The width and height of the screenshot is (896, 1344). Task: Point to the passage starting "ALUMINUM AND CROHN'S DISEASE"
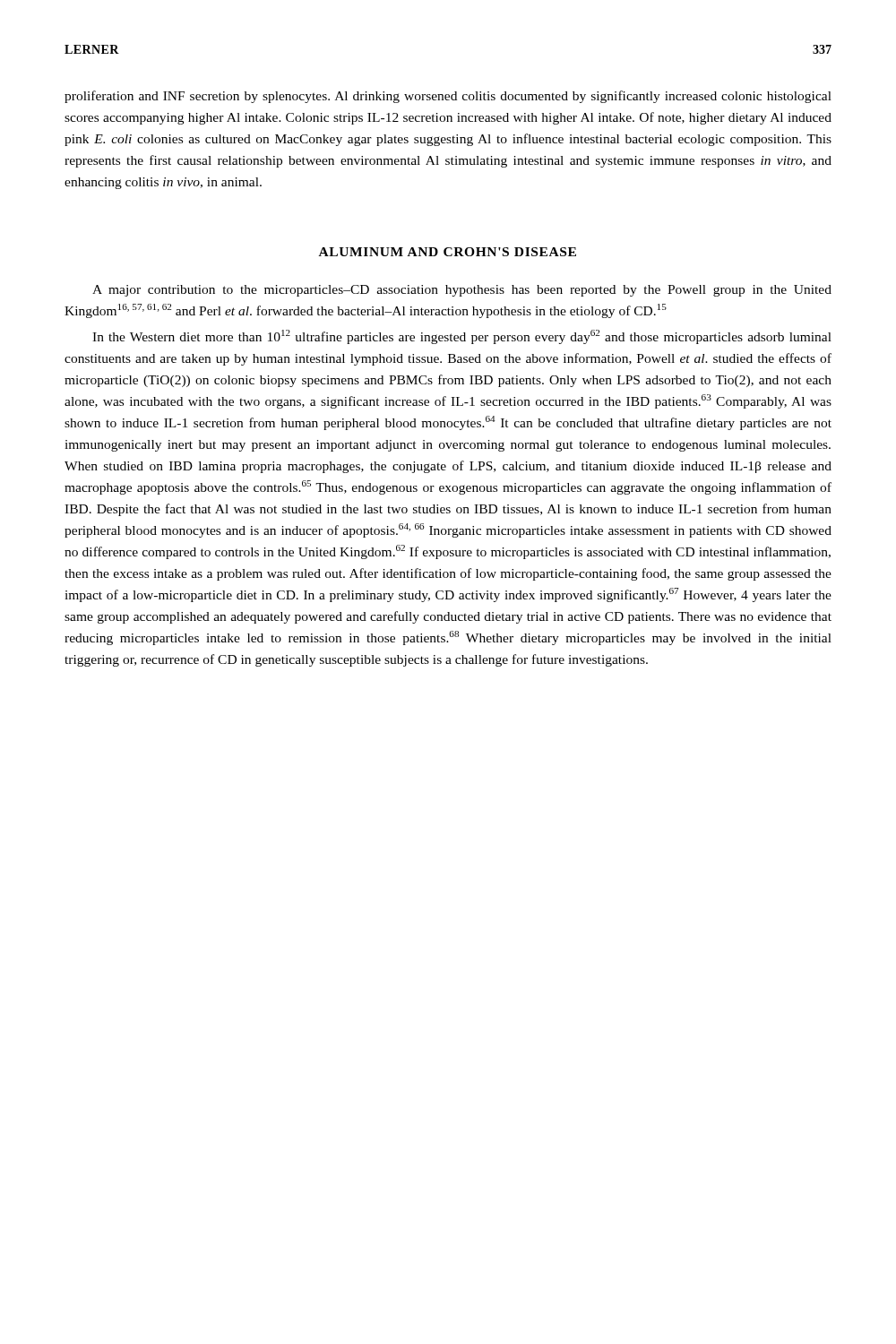click(x=448, y=251)
